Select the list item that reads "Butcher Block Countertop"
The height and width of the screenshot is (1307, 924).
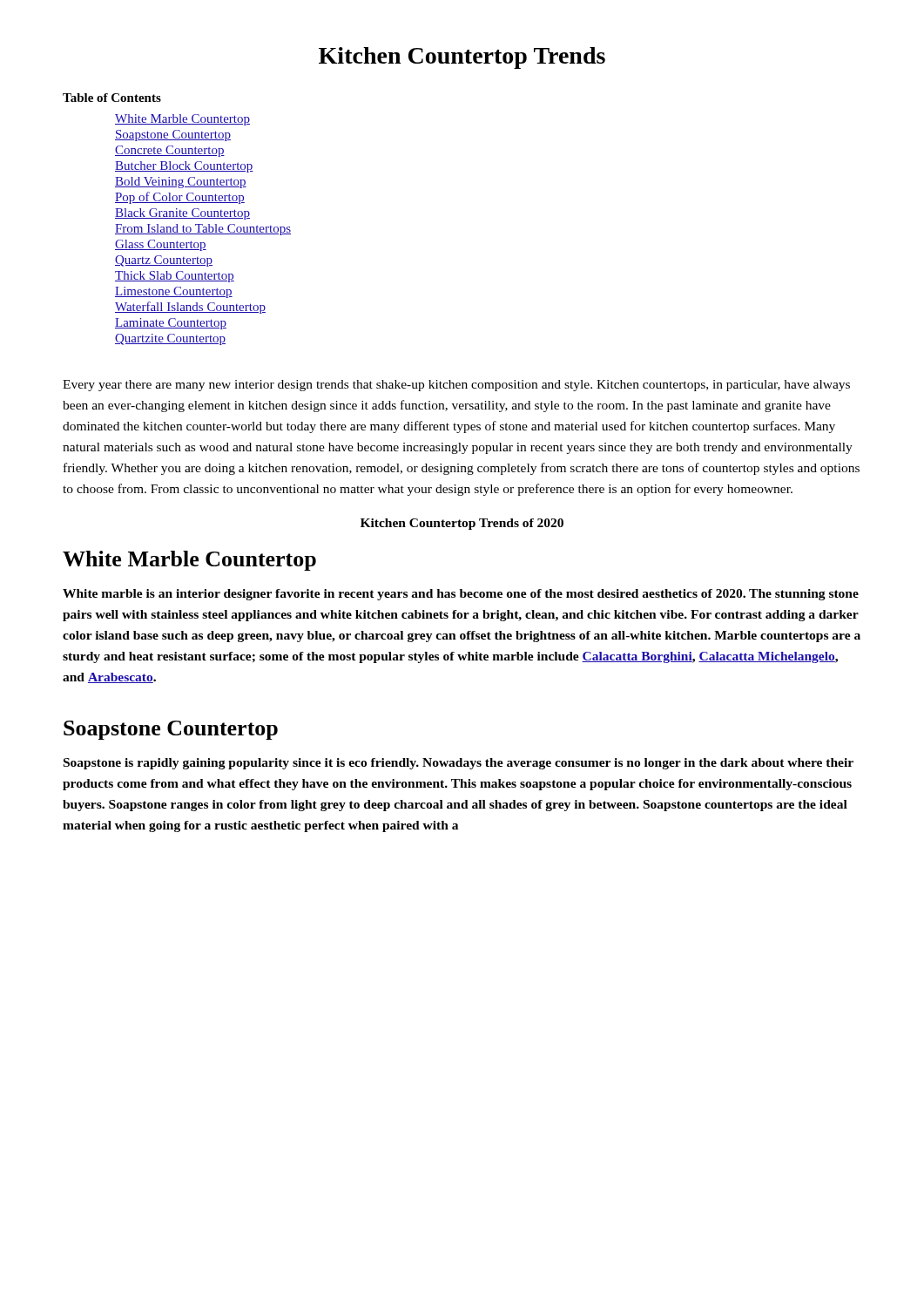point(184,166)
